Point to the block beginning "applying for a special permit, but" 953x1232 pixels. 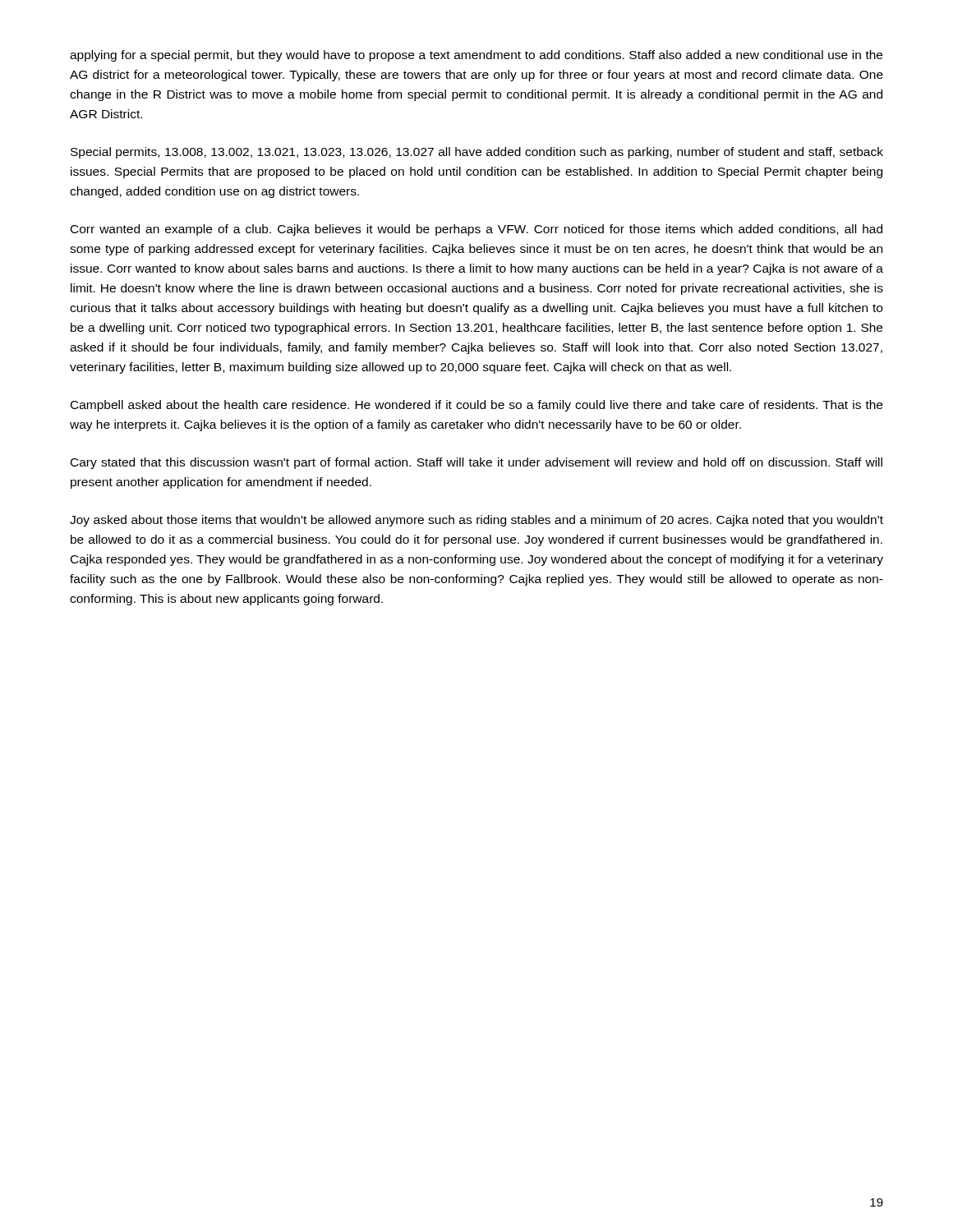pyautogui.click(x=476, y=84)
